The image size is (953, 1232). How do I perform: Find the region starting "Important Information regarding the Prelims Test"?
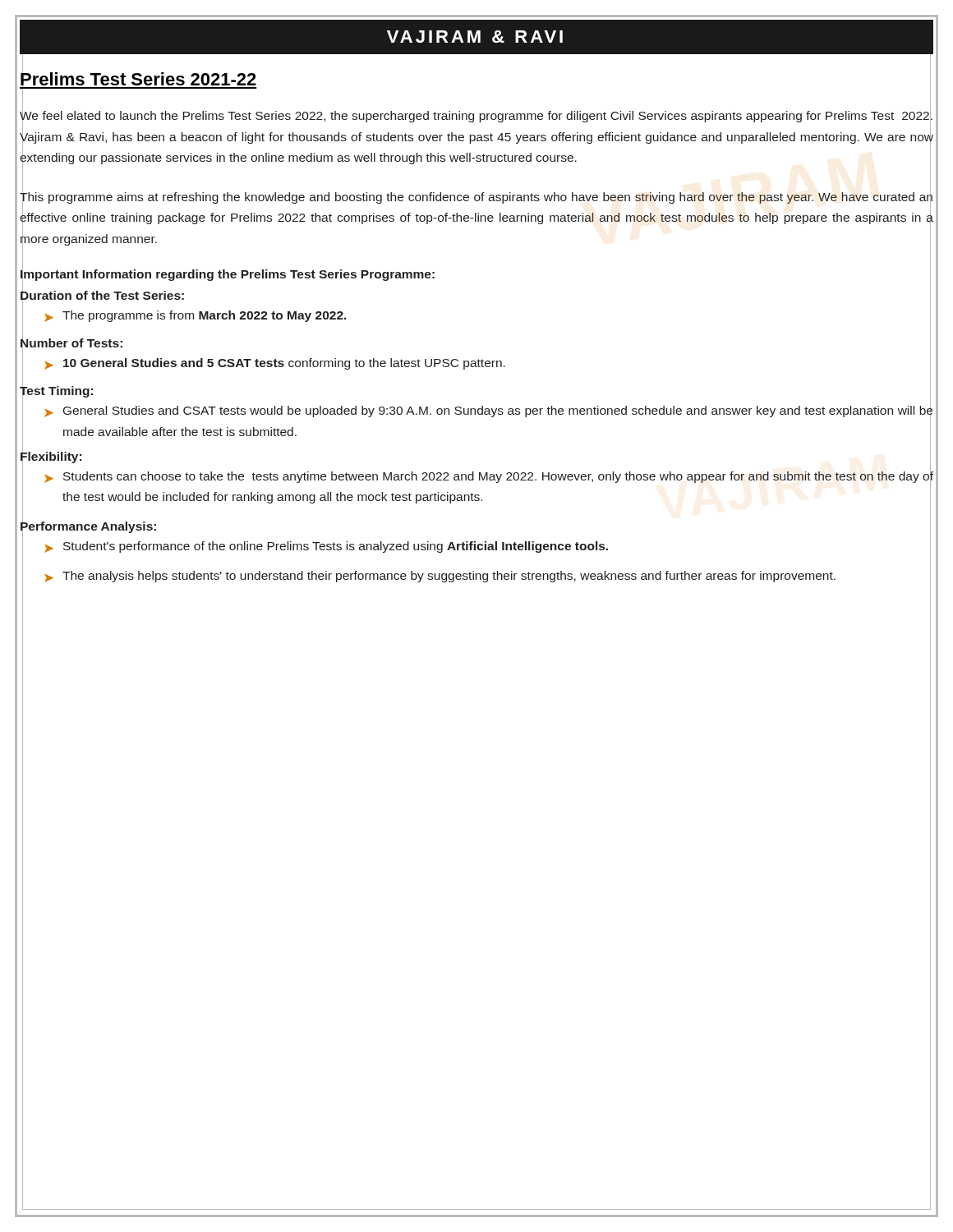point(228,274)
